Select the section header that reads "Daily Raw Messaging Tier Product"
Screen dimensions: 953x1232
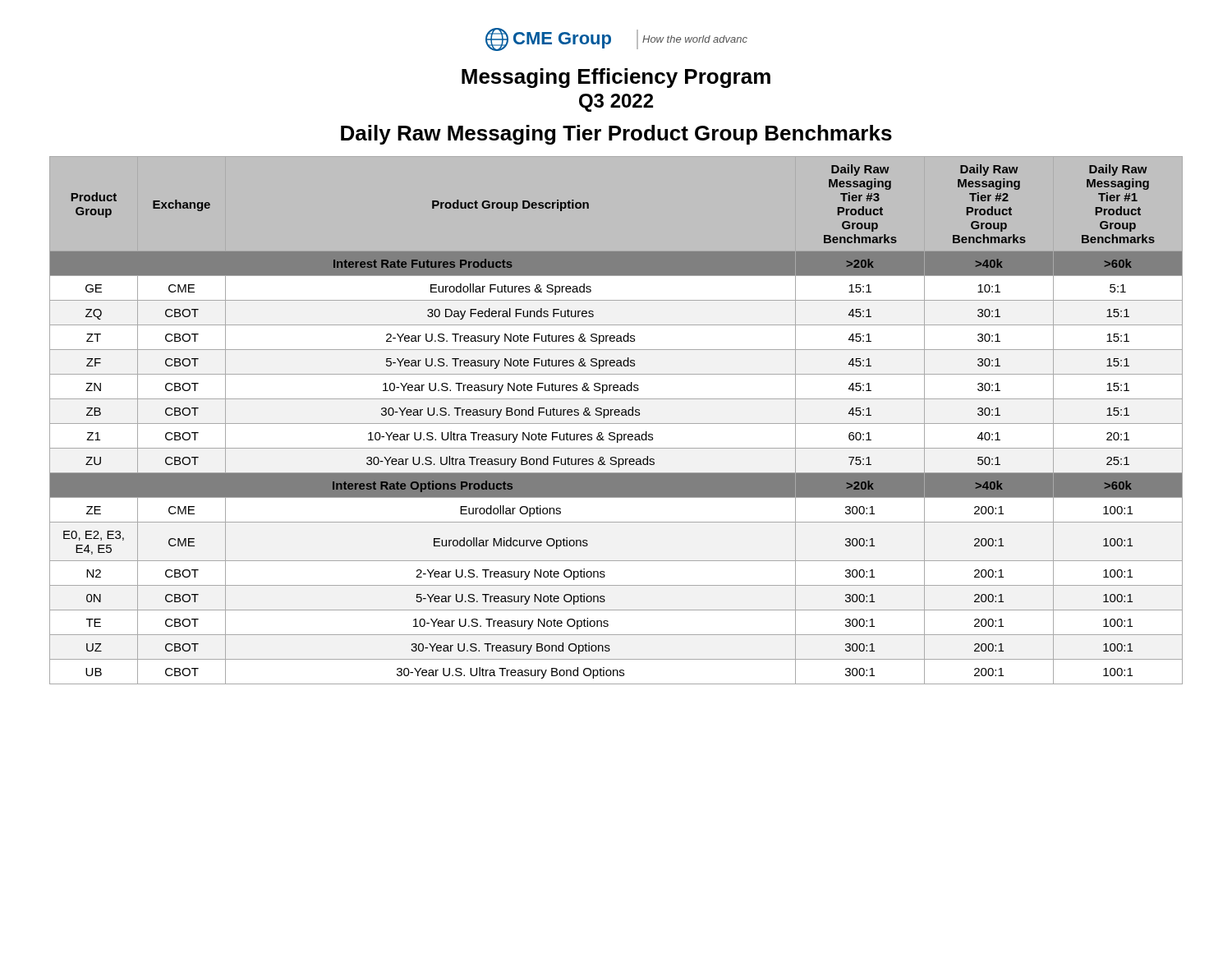[616, 133]
